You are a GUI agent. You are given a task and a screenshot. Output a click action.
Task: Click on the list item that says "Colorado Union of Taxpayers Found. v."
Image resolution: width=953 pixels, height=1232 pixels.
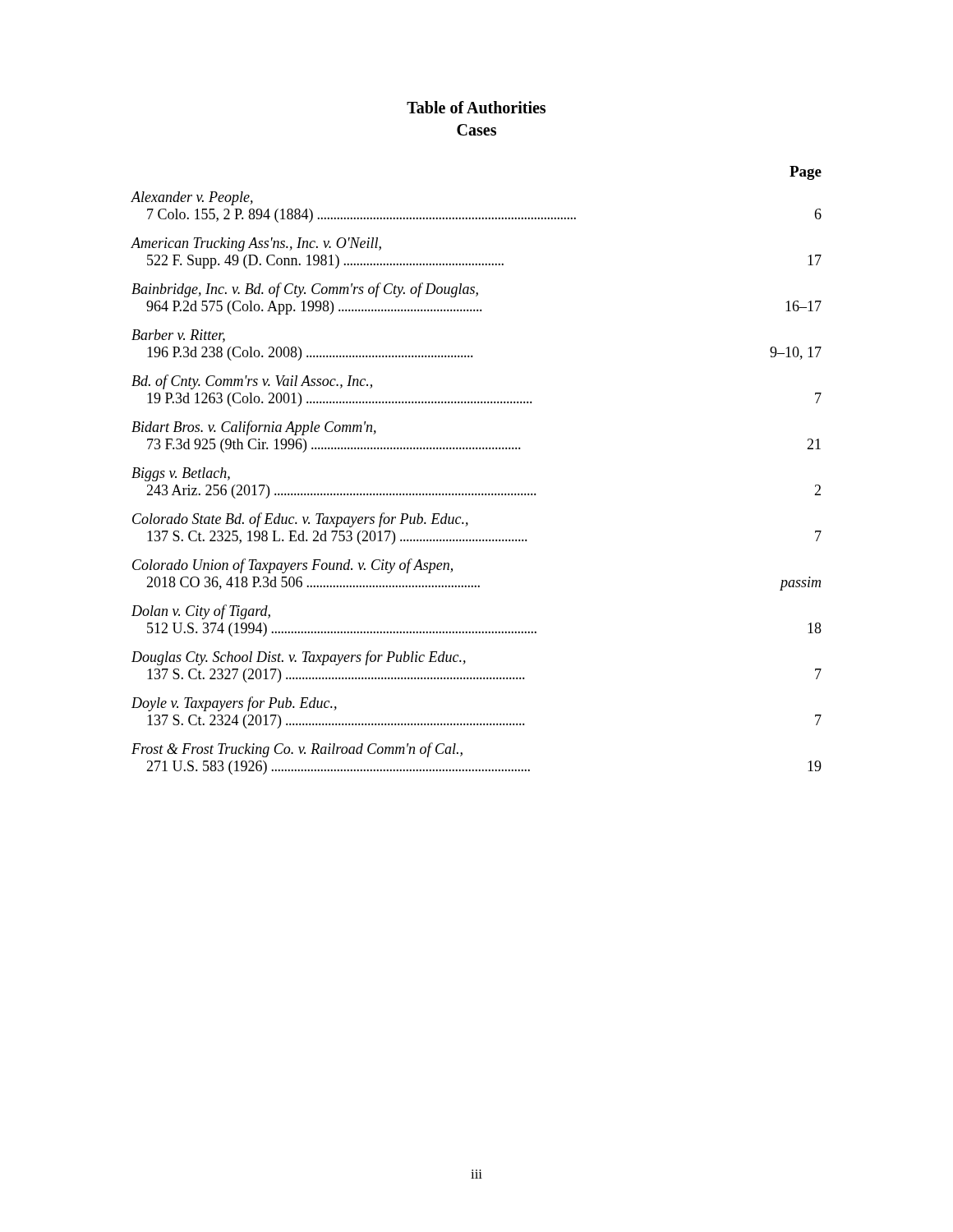click(476, 574)
